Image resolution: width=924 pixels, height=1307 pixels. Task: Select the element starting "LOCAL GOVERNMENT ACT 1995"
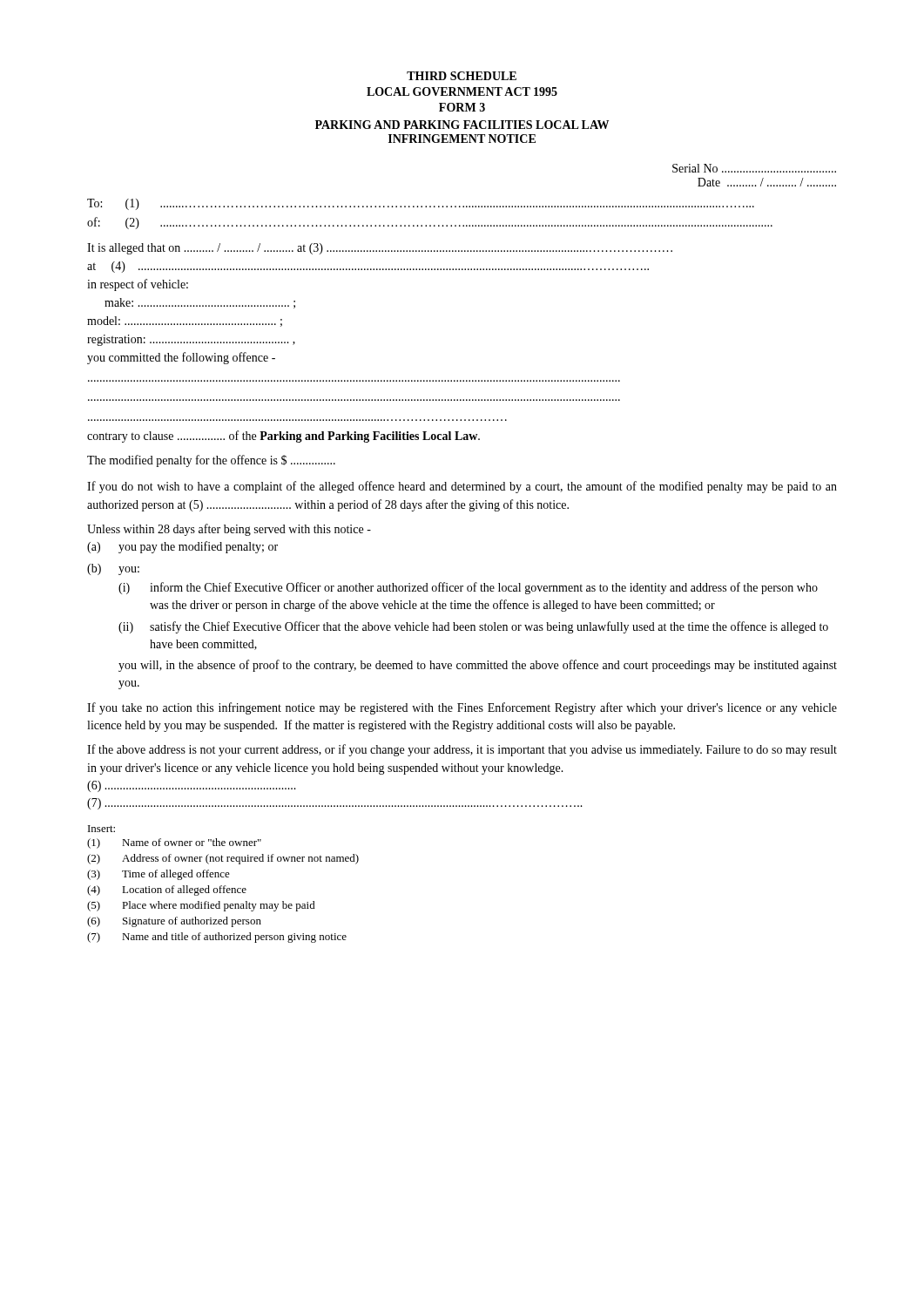coord(462,92)
